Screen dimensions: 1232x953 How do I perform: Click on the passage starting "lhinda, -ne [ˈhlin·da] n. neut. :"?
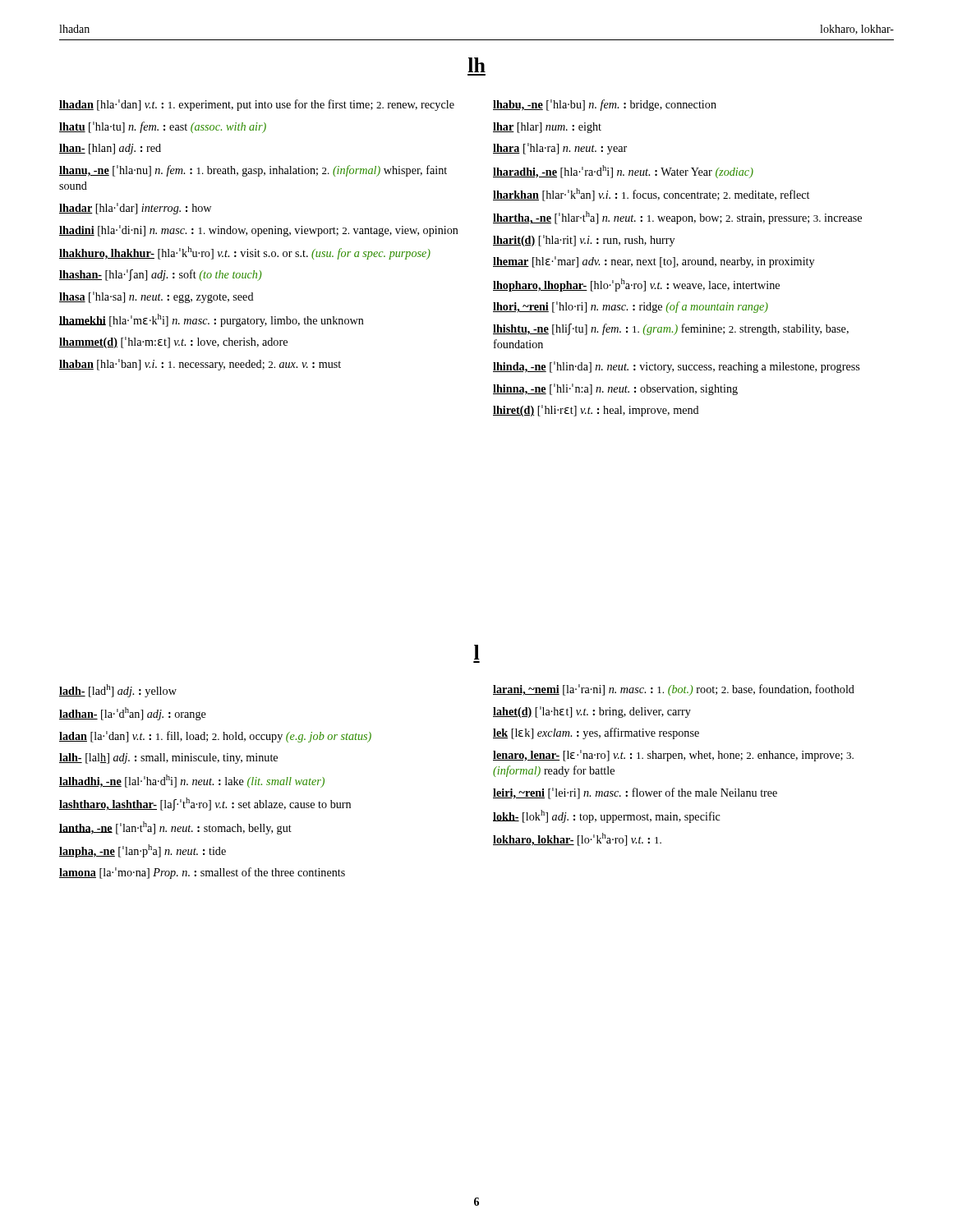click(676, 366)
